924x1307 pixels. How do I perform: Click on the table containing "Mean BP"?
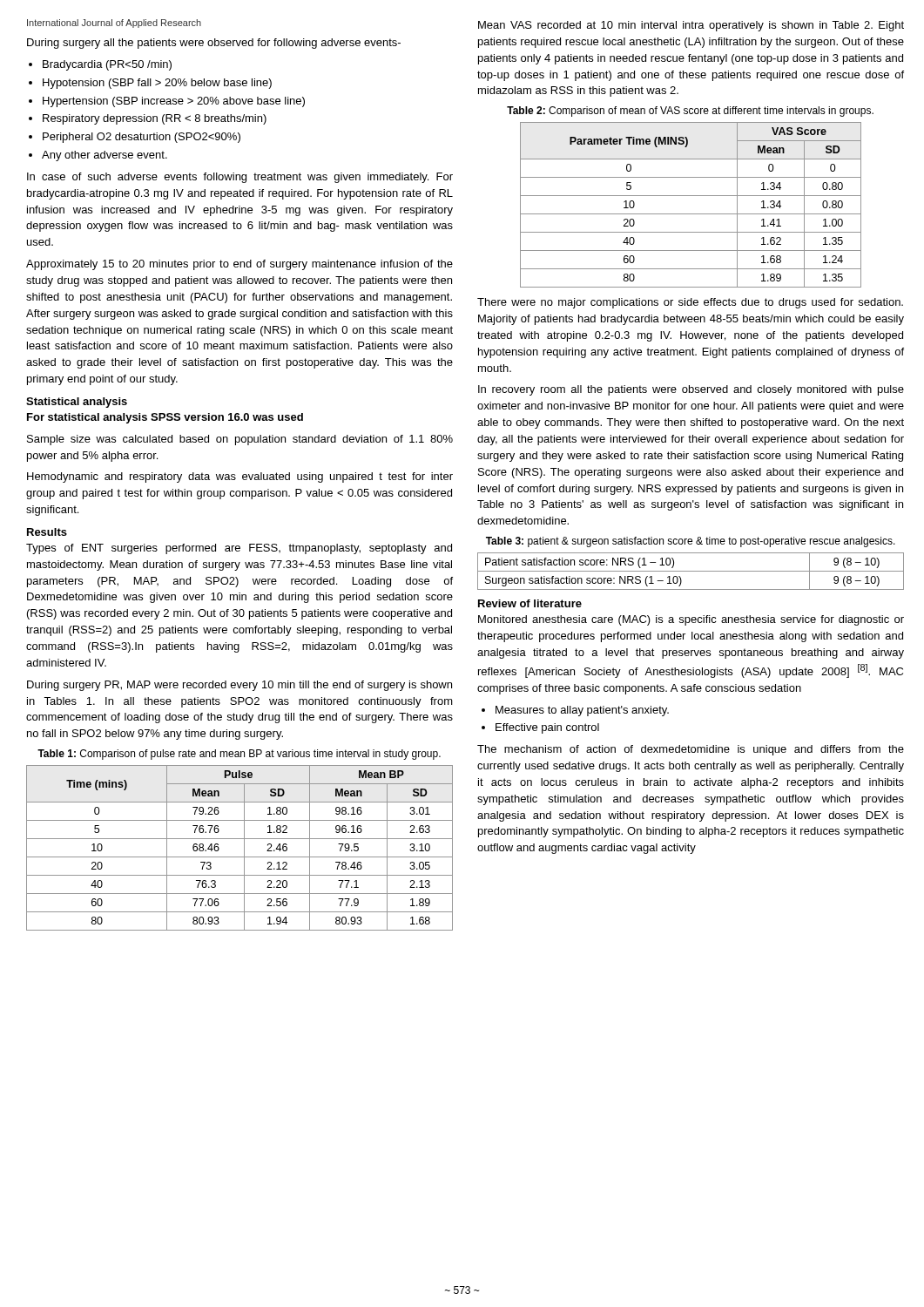(x=240, y=848)
